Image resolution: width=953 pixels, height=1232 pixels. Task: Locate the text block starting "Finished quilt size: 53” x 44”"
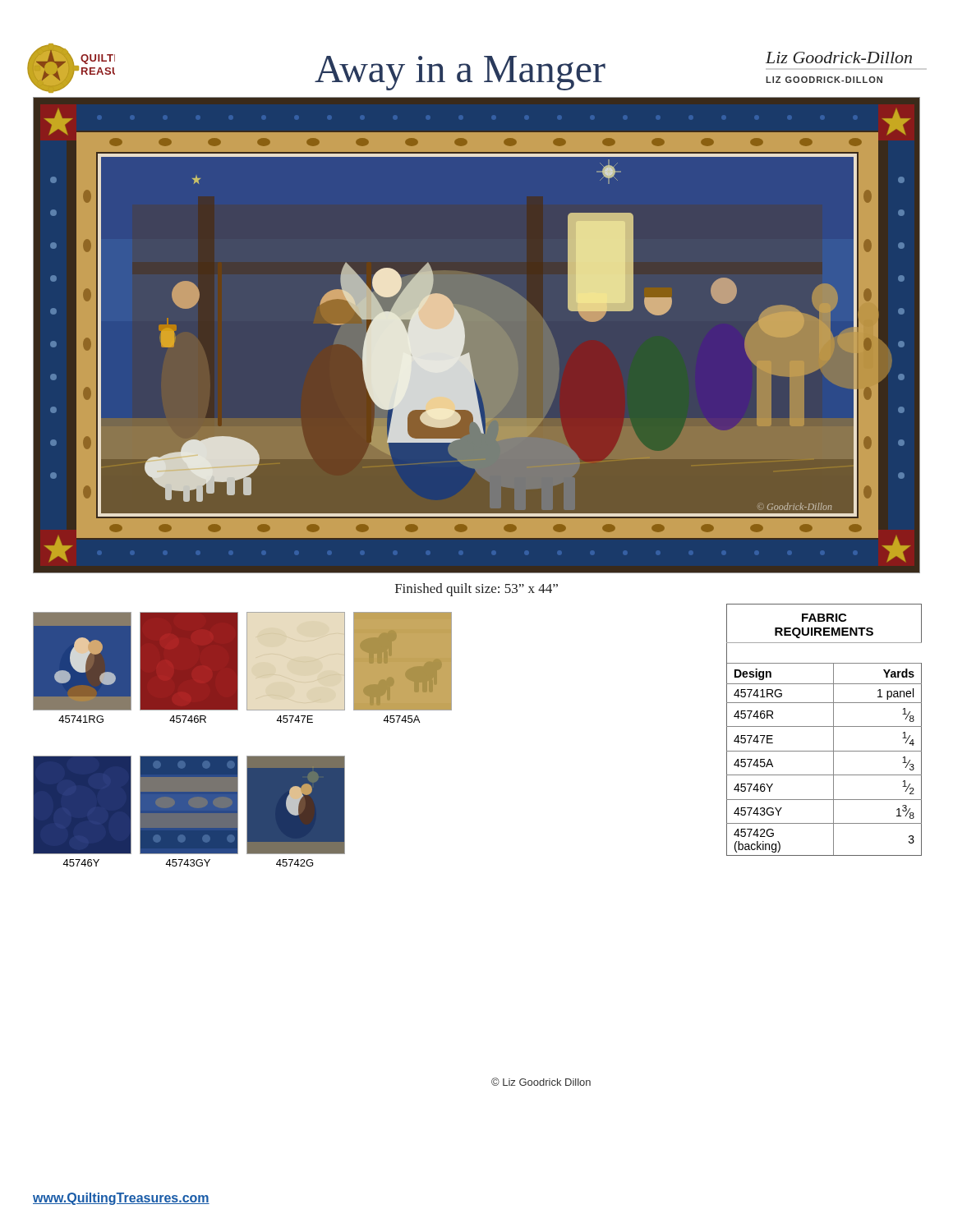click(476, 588)
